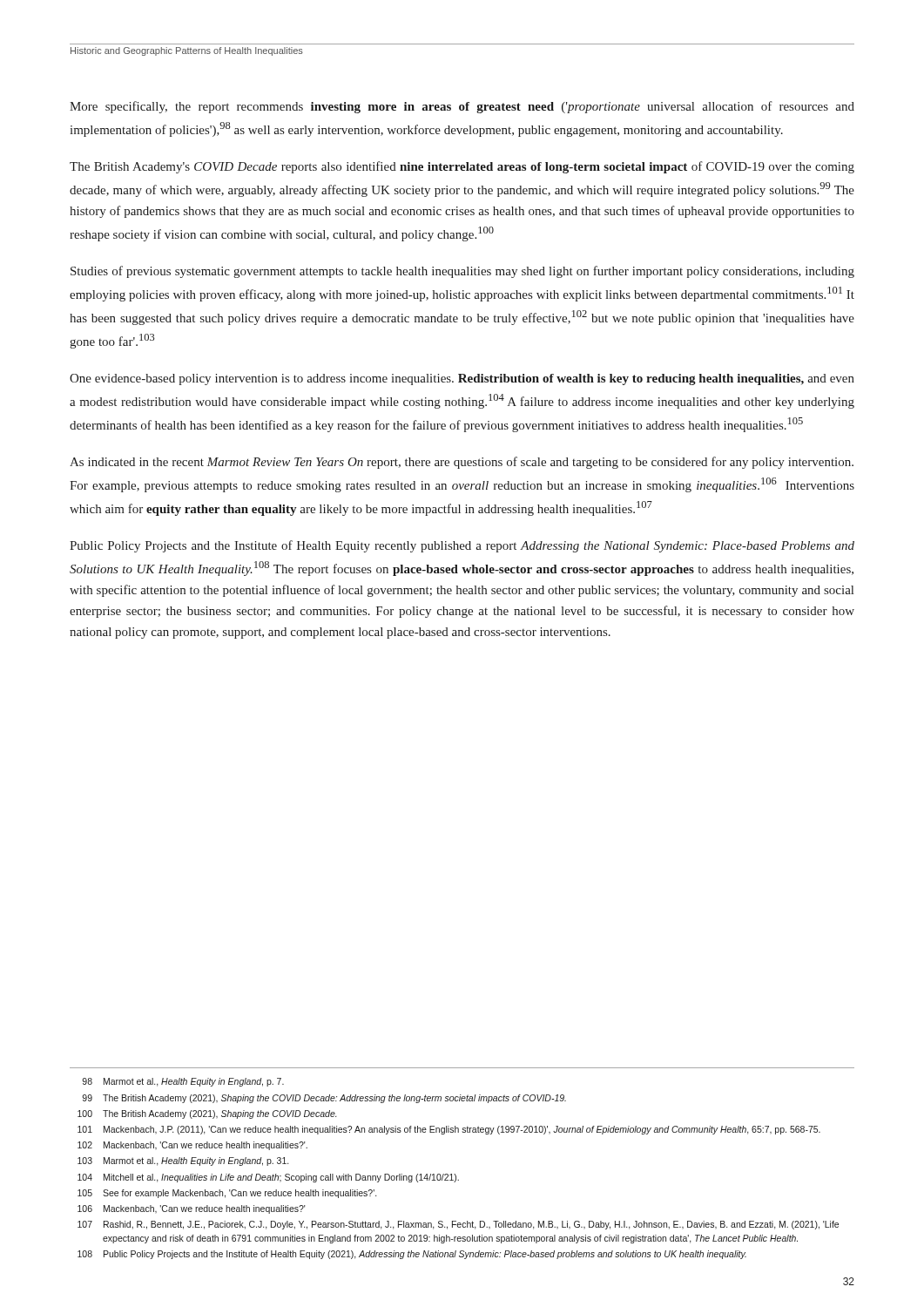Viewport: 924px width, 1307px height.
Task: Locate the text block that says "As indicated in the recent Marmot Review Ten"
Action: coord(462,485)
